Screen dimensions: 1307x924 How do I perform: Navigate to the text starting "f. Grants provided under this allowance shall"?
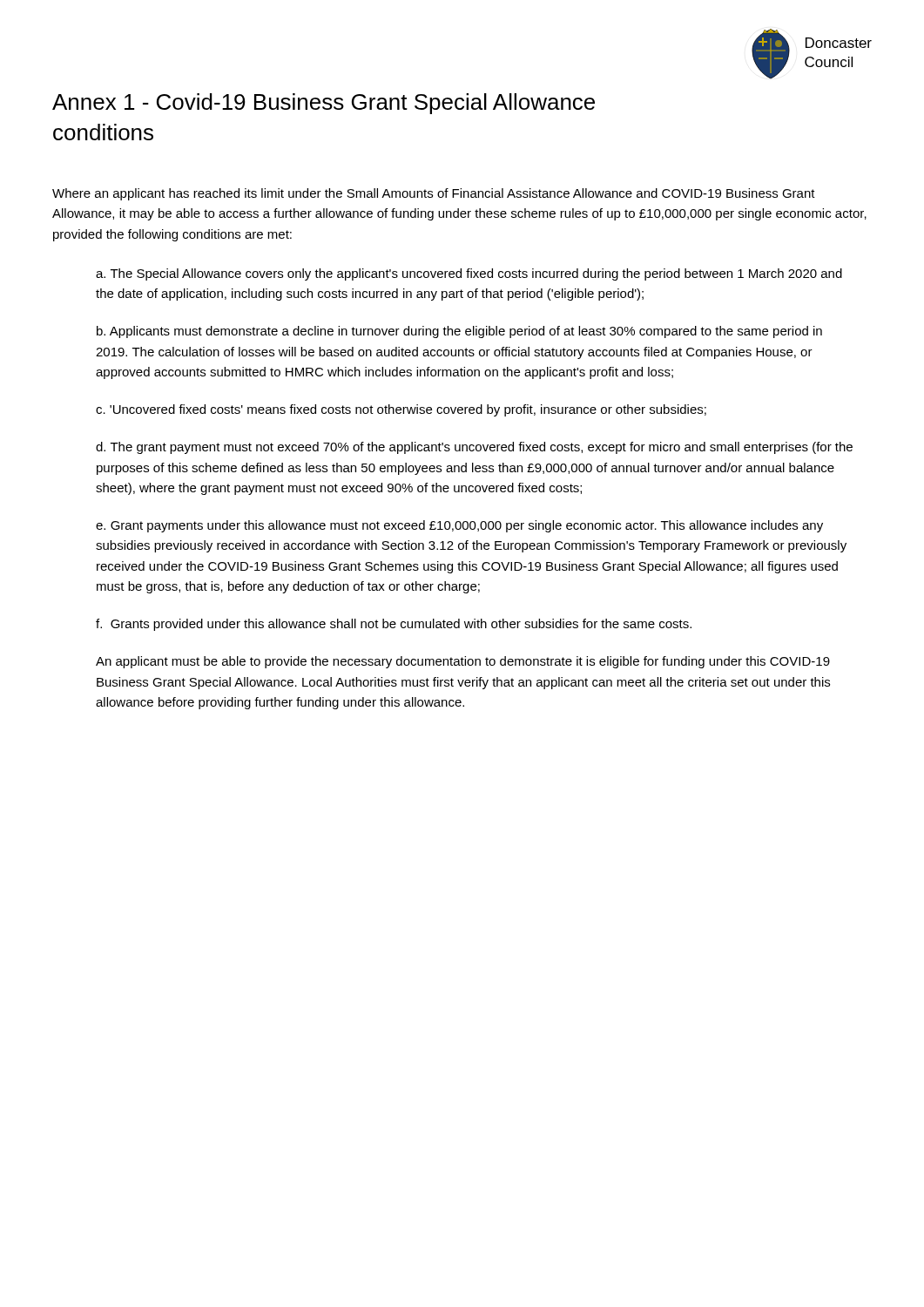[x=394, y=623]
